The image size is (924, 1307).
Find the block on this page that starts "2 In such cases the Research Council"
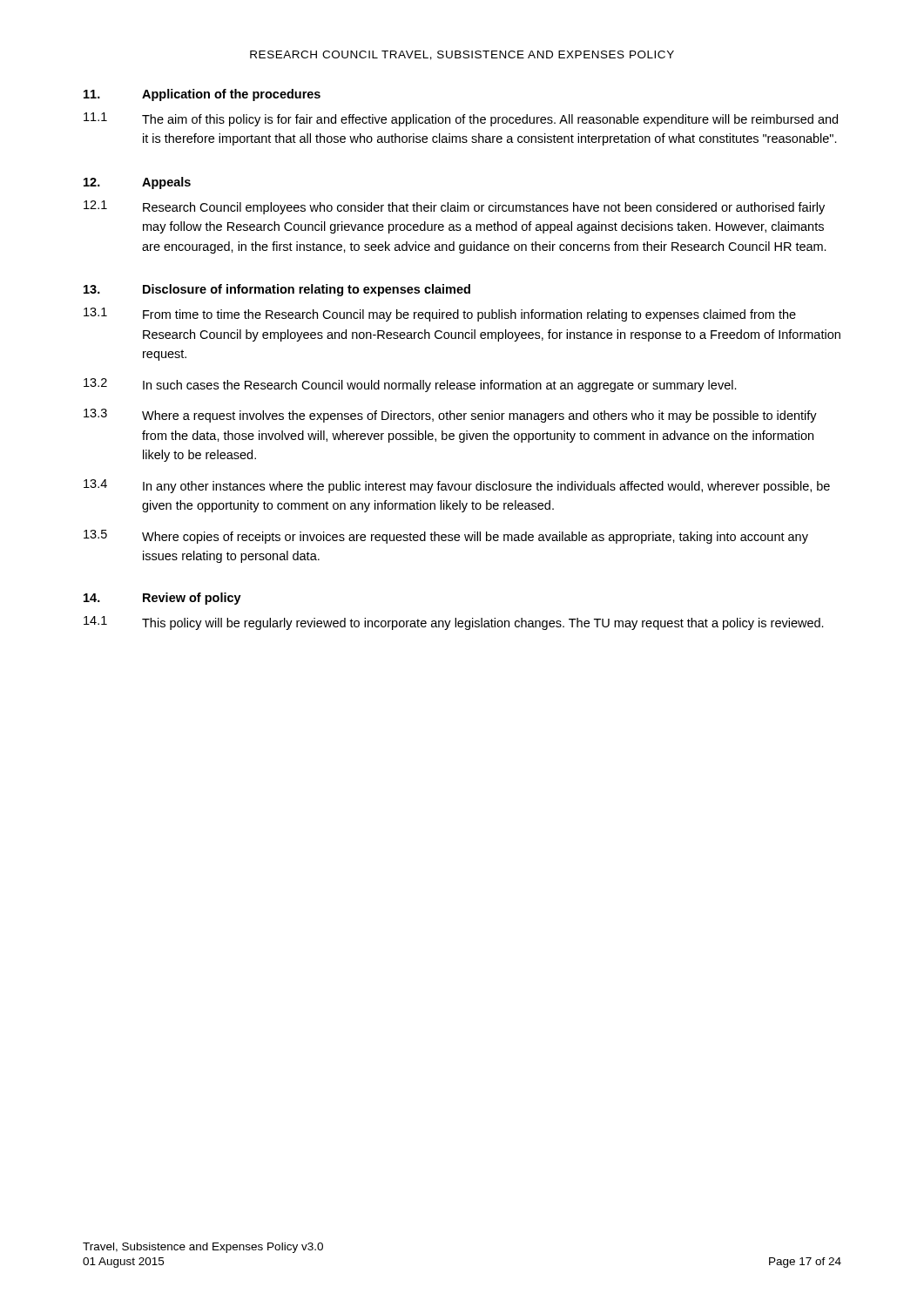(410, 385)
